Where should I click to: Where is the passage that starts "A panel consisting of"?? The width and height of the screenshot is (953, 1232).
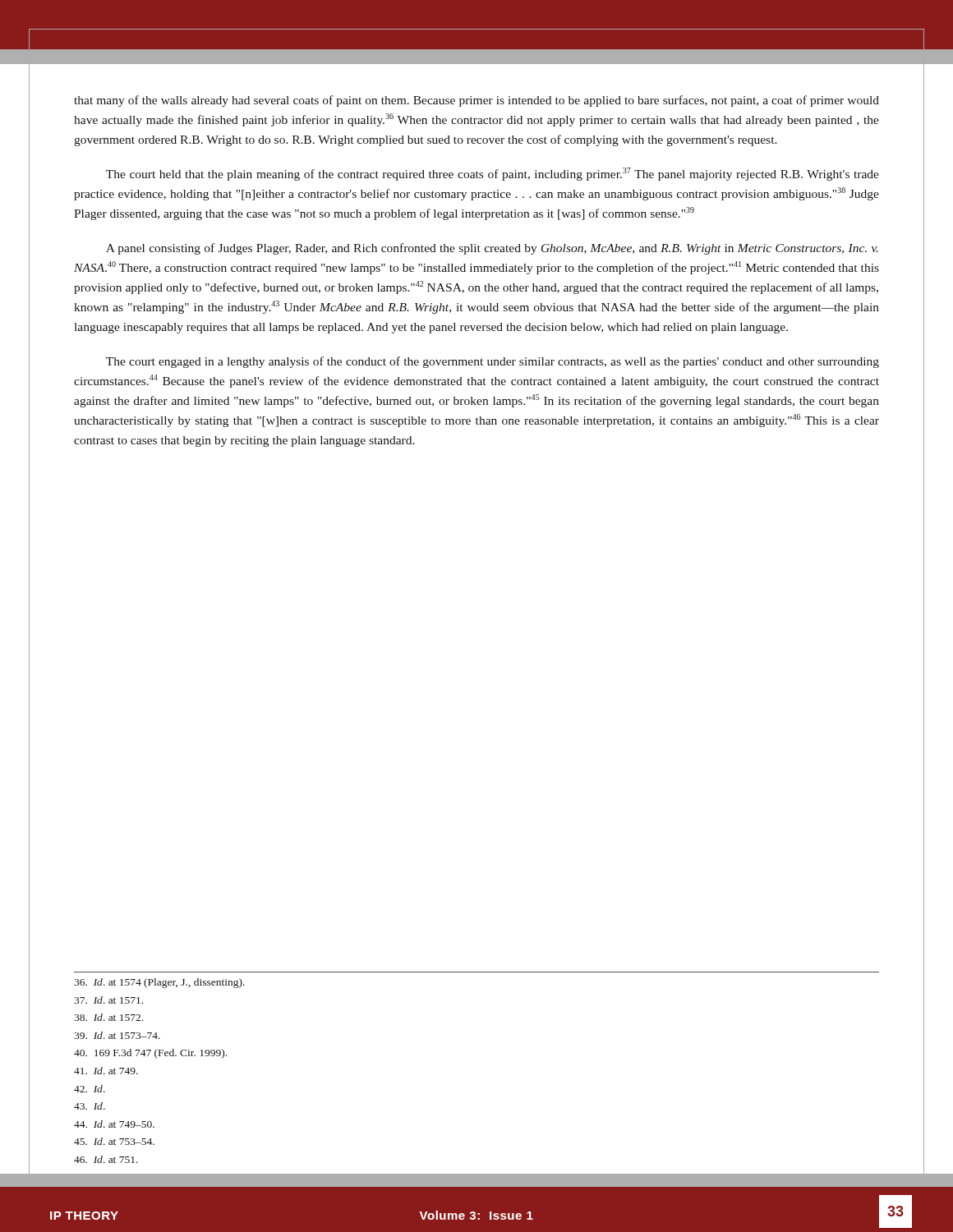[x=476, y=287]
